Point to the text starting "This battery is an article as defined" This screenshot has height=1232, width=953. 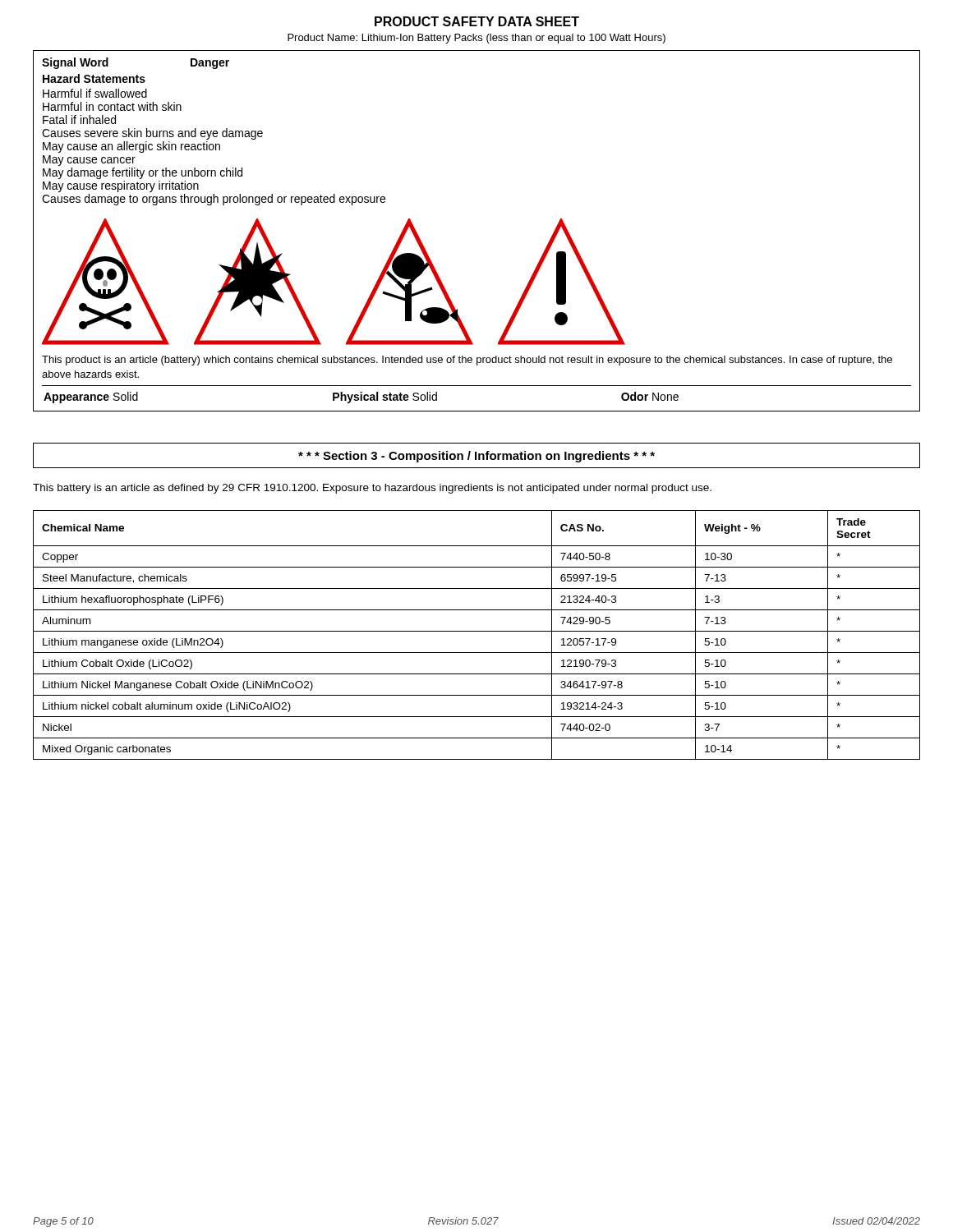tap(373, 488)
